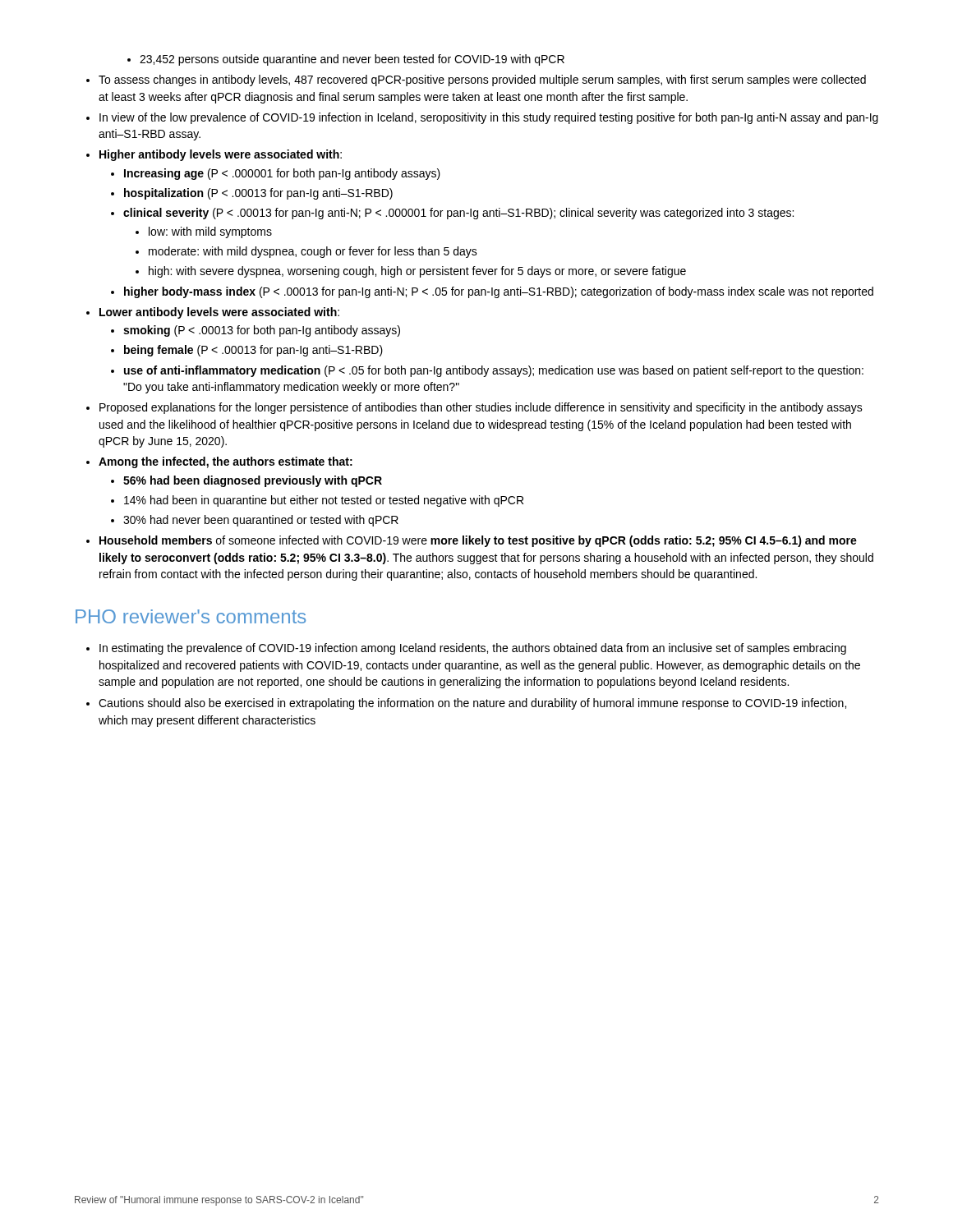
Task: Locate the element starting "Cautions should also be exercised in extrapolating"
Action: [473, 712]
